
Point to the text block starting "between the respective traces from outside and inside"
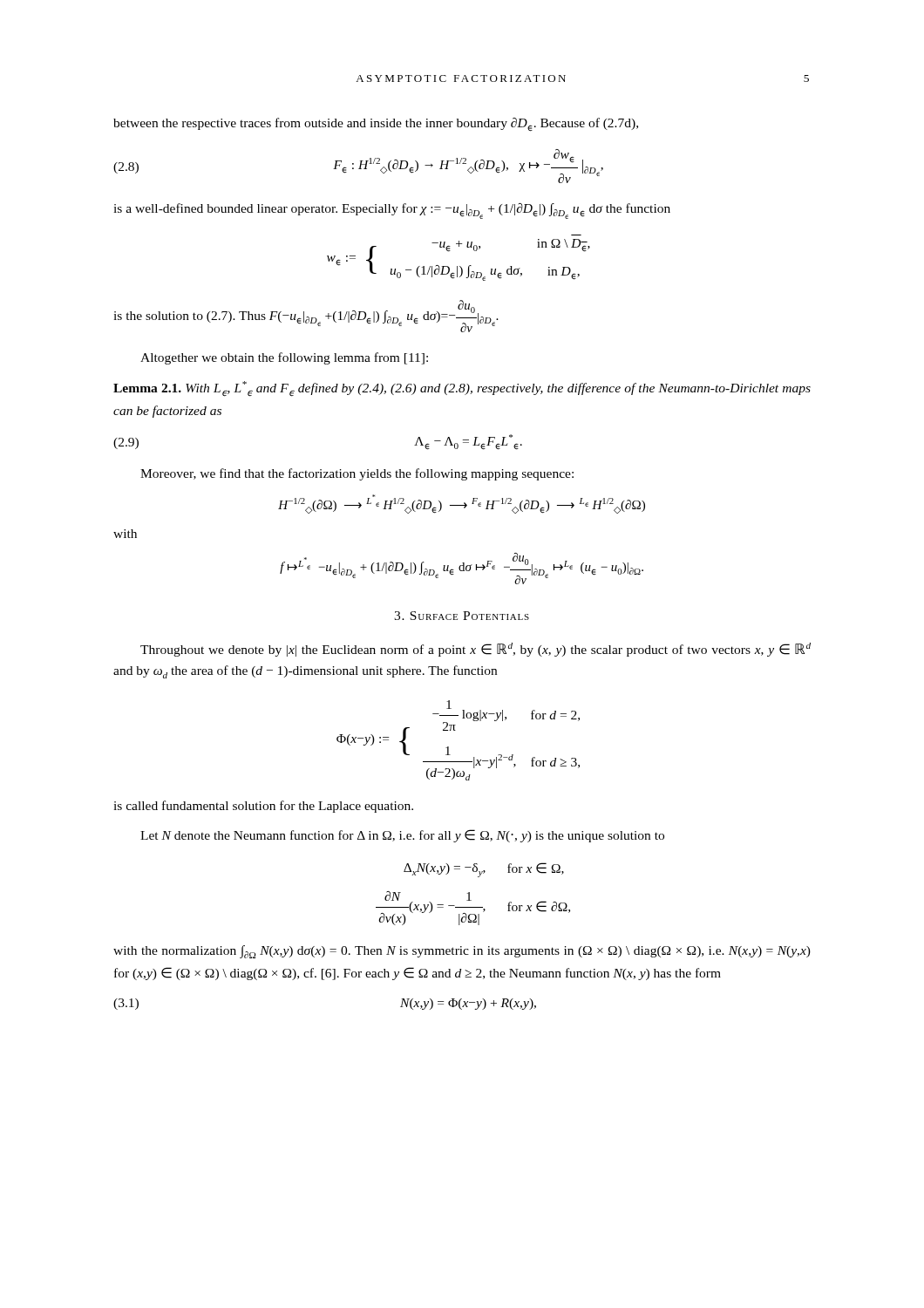click(462, 124)
